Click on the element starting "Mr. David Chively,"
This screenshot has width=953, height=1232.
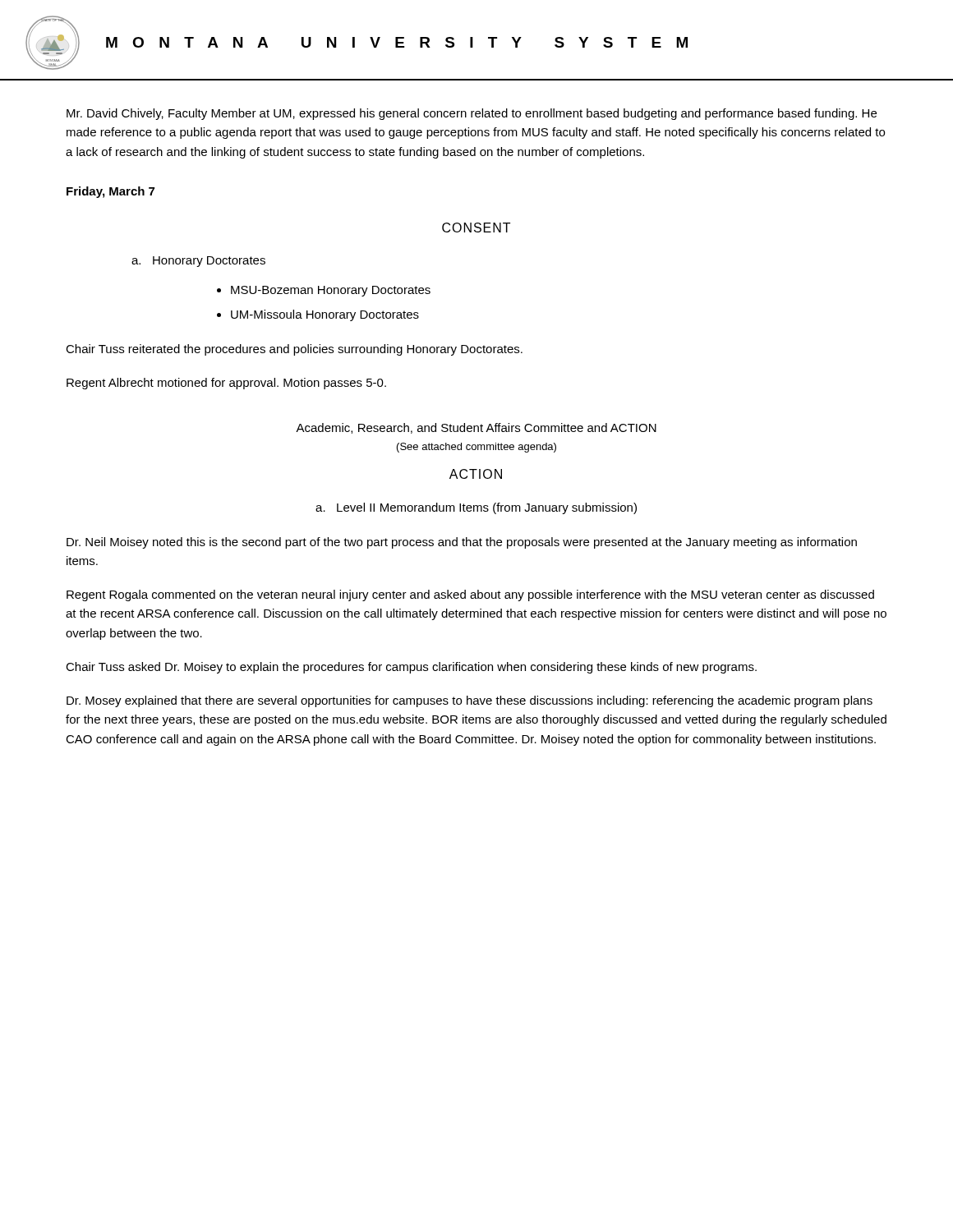click(476, 132)
